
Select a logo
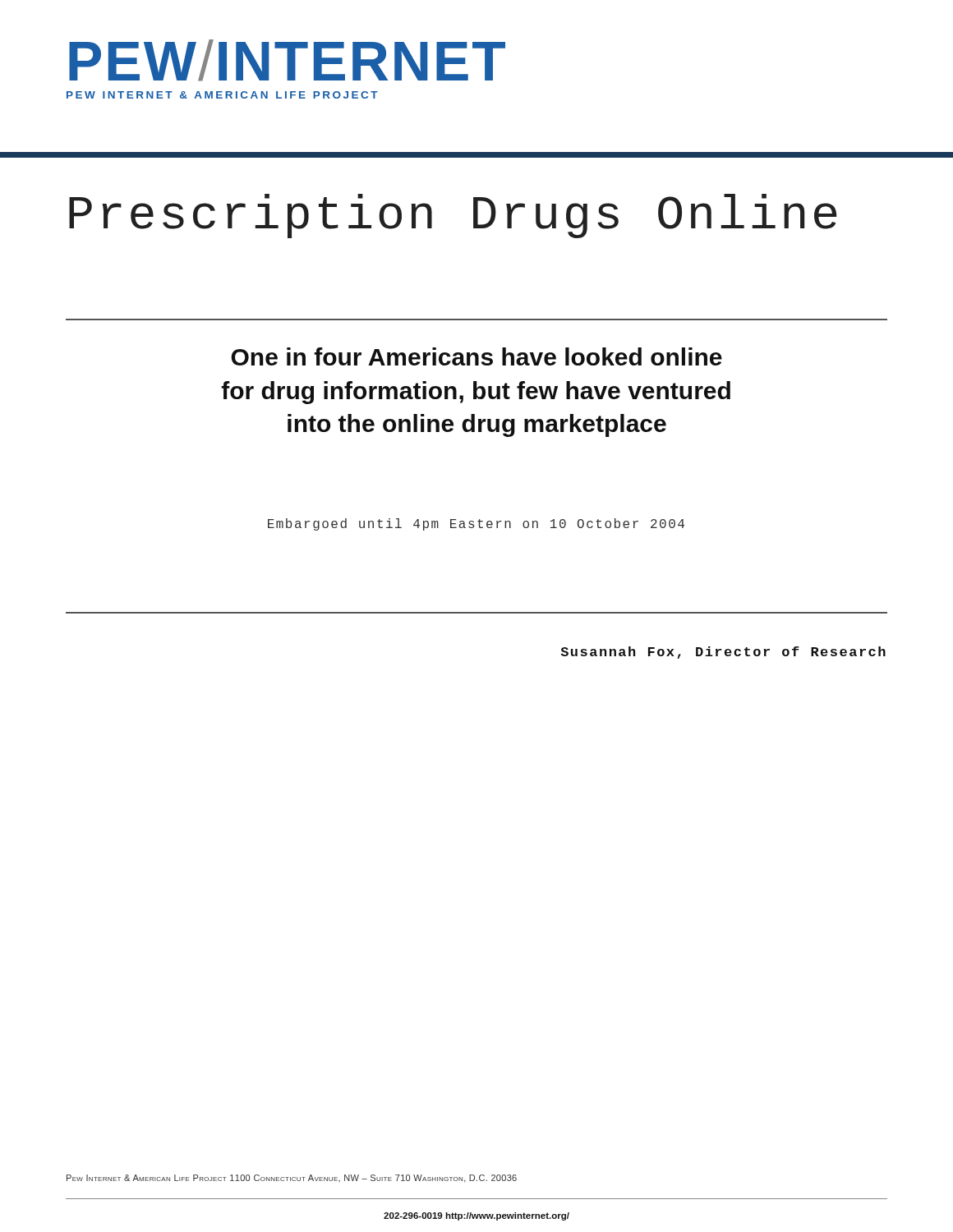pos(230,67)
